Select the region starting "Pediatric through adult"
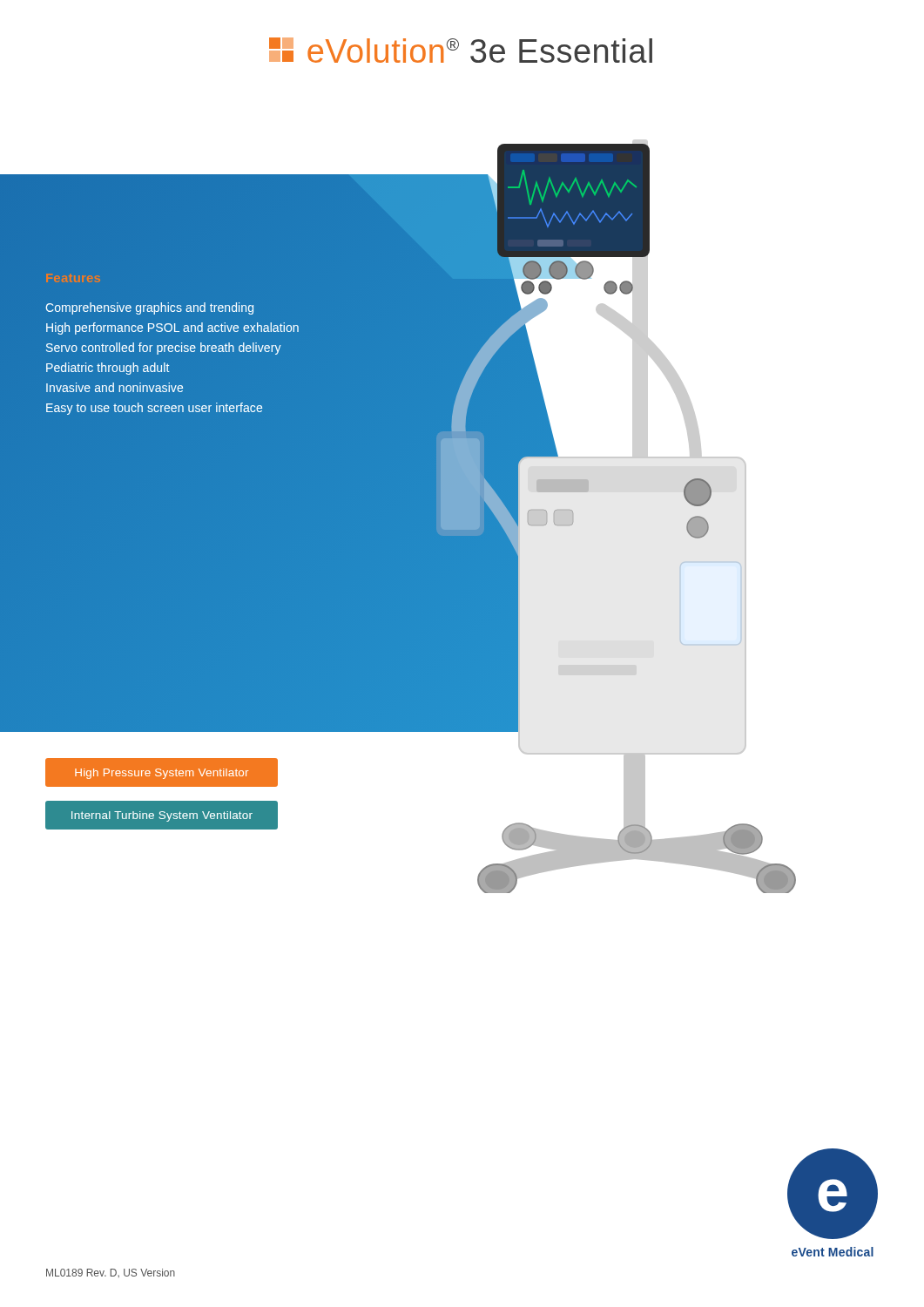 click(x=107, y=368)
